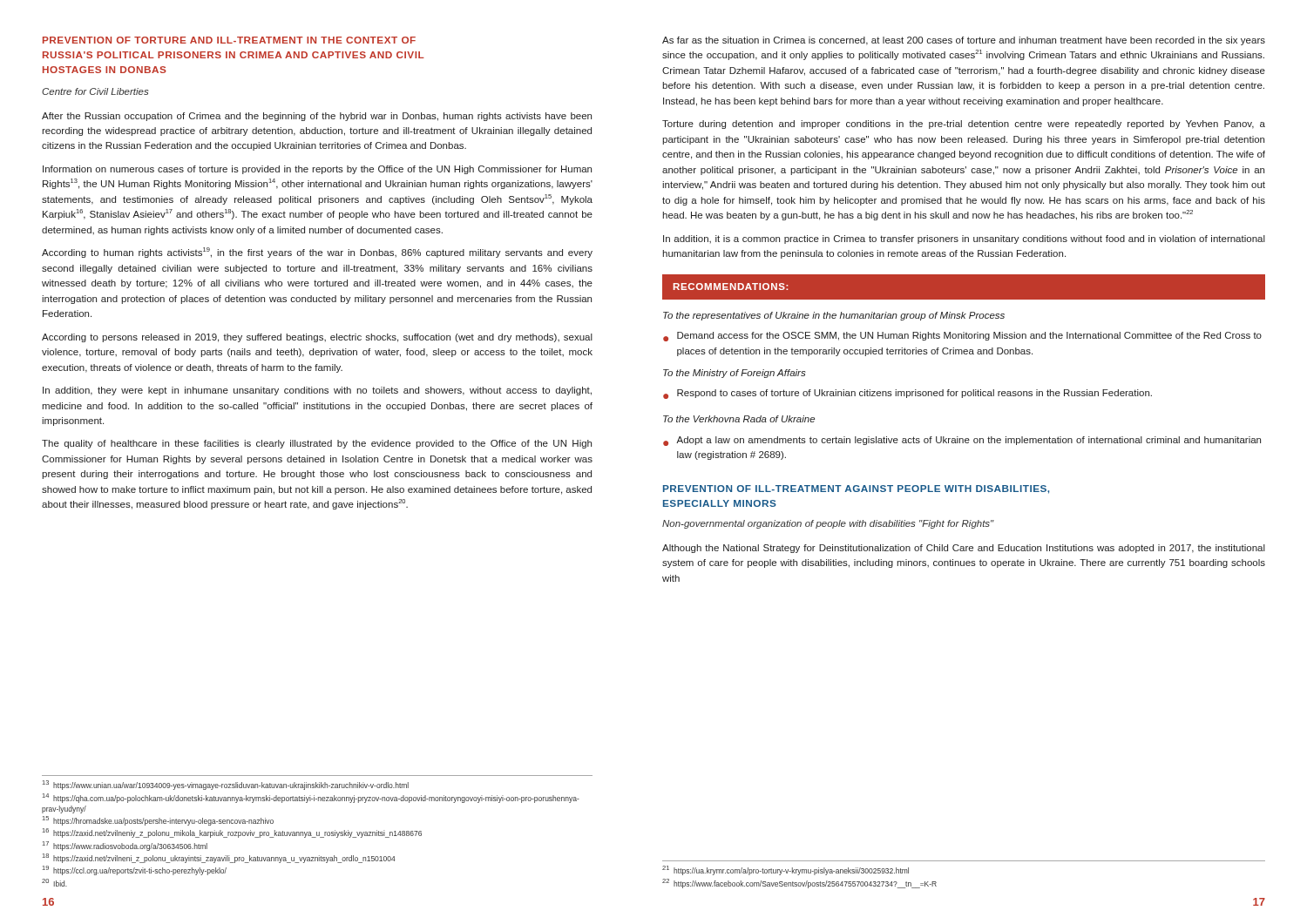
Task: Find the list item containing "● Adopt a law on amendments"
Action: click(962, 448)
